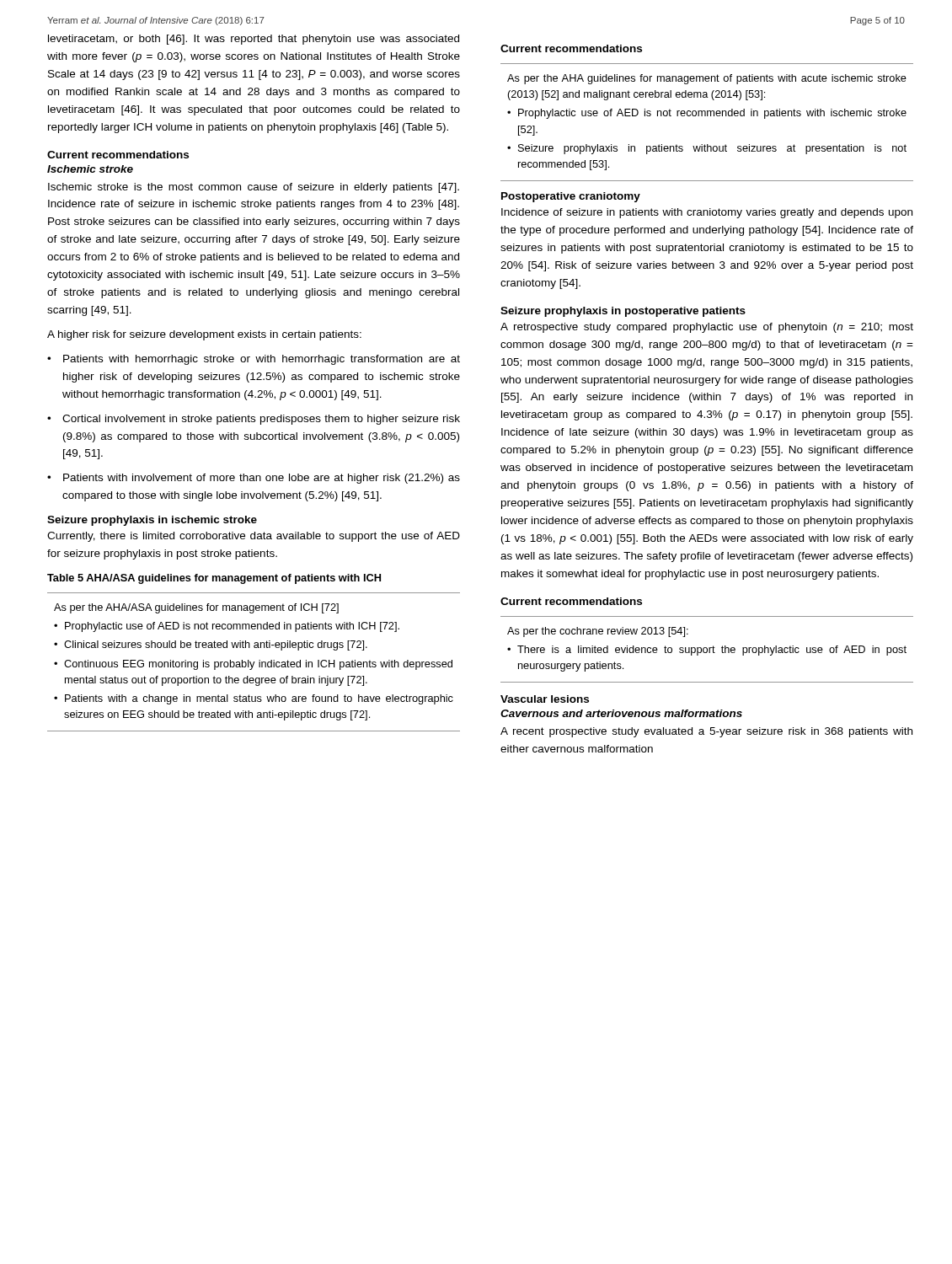
Task: Click on the text block that reads "Incidence of seizure in patients with craniotomy"
Action: (707, 248)
